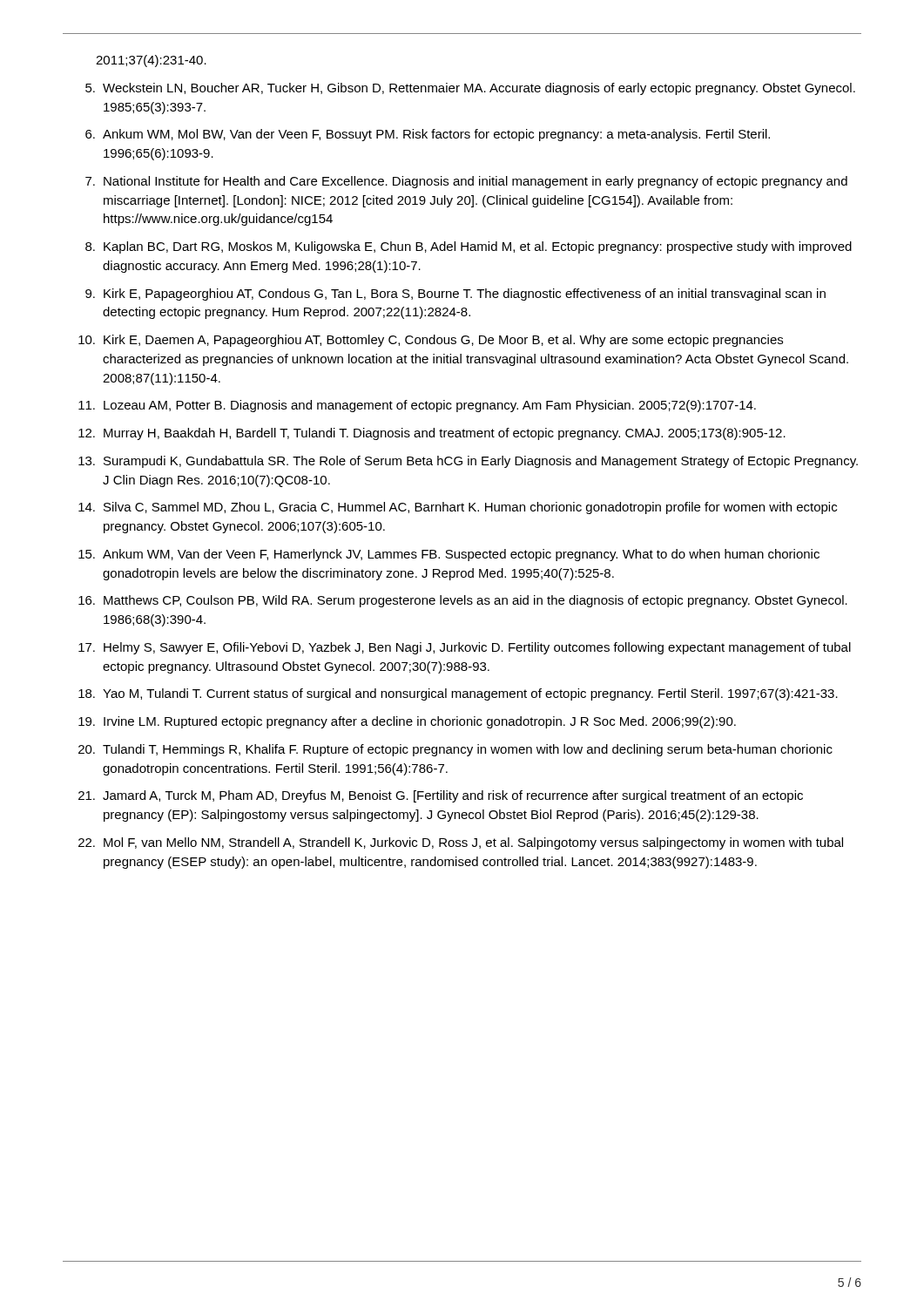Viewport: 924px width, 1307px height.
Task: Locate the block of text that opens with "14. Silva C, Sammel MD,"
Action: point(462,517)
